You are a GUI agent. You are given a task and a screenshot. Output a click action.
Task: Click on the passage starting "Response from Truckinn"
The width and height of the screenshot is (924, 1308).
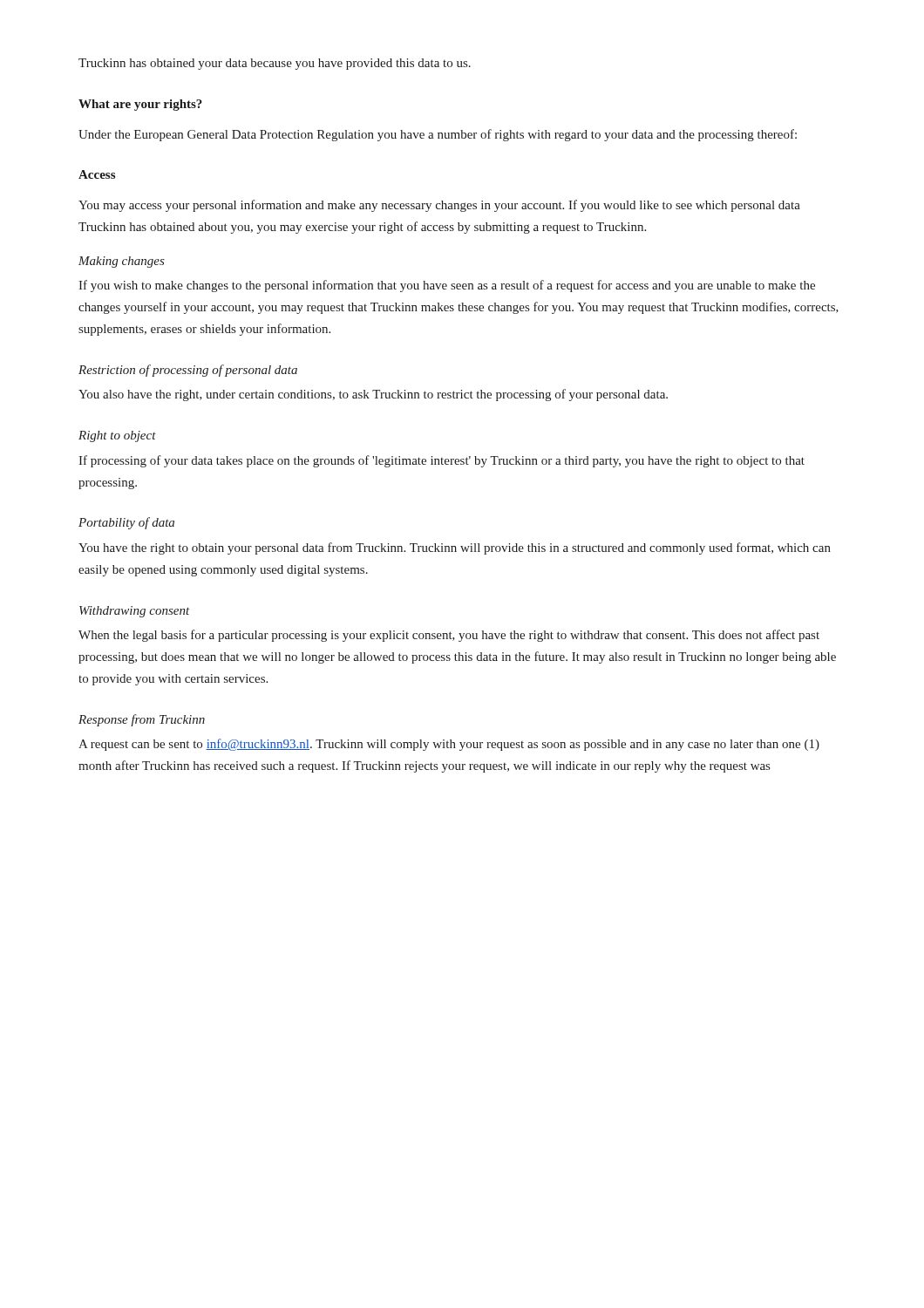click(142, 719)
